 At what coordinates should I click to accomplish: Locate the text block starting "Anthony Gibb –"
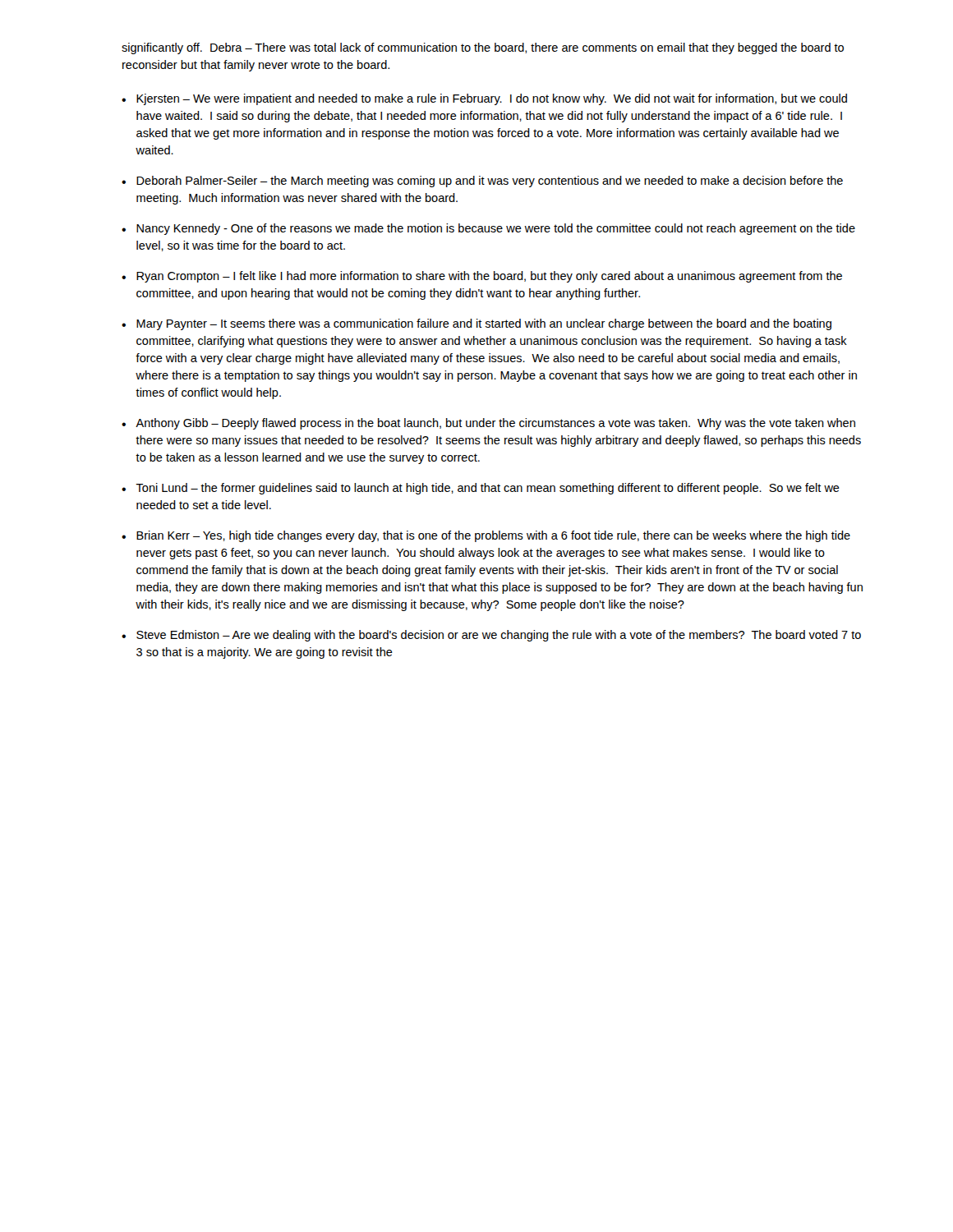(503, 441)
